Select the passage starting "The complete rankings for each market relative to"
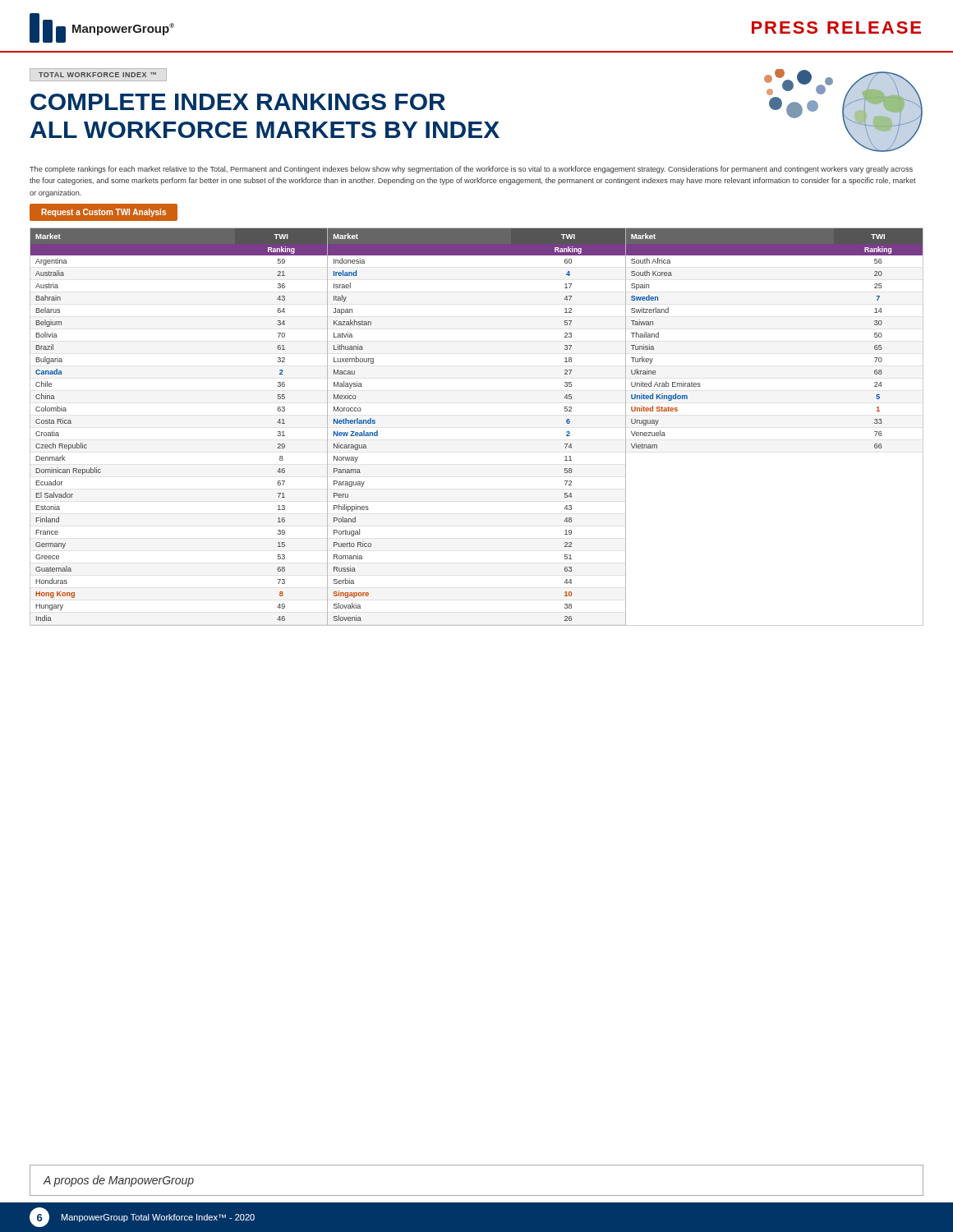953x1232 pixels. tap(473, 181)
